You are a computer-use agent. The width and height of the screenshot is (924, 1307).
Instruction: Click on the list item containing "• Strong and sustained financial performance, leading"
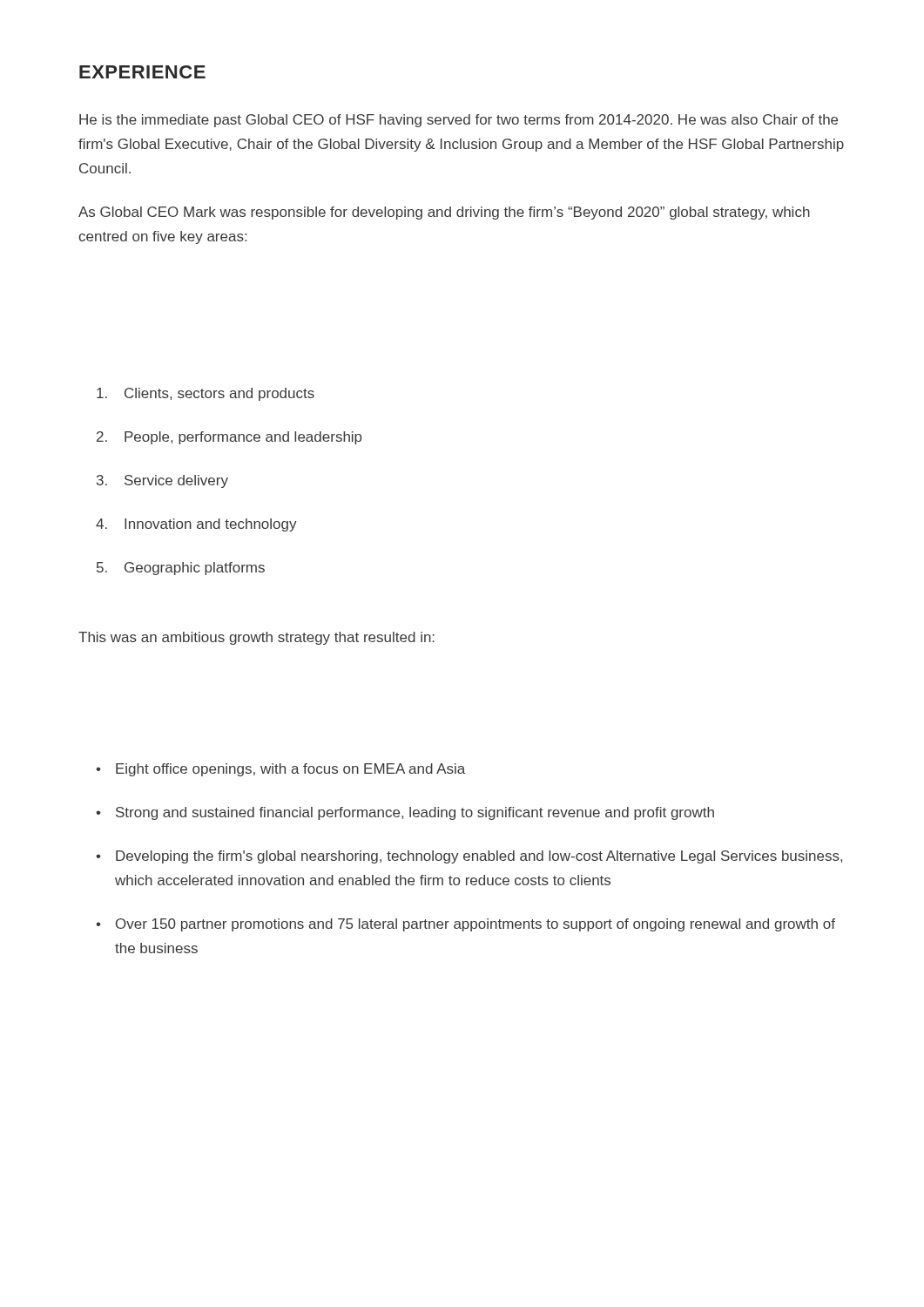pos(405,813)
